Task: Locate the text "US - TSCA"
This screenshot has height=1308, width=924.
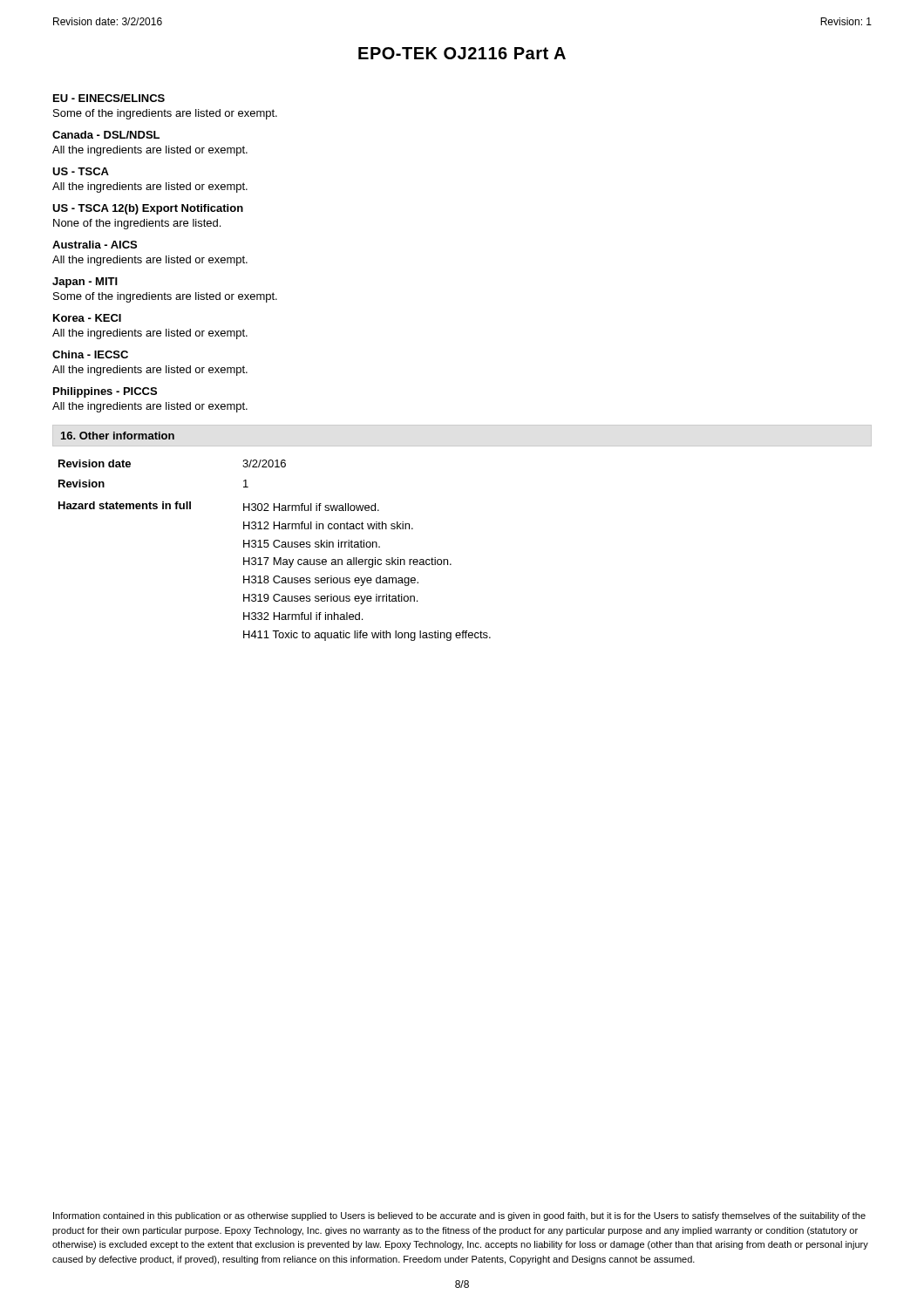Action: click(81, 171)
